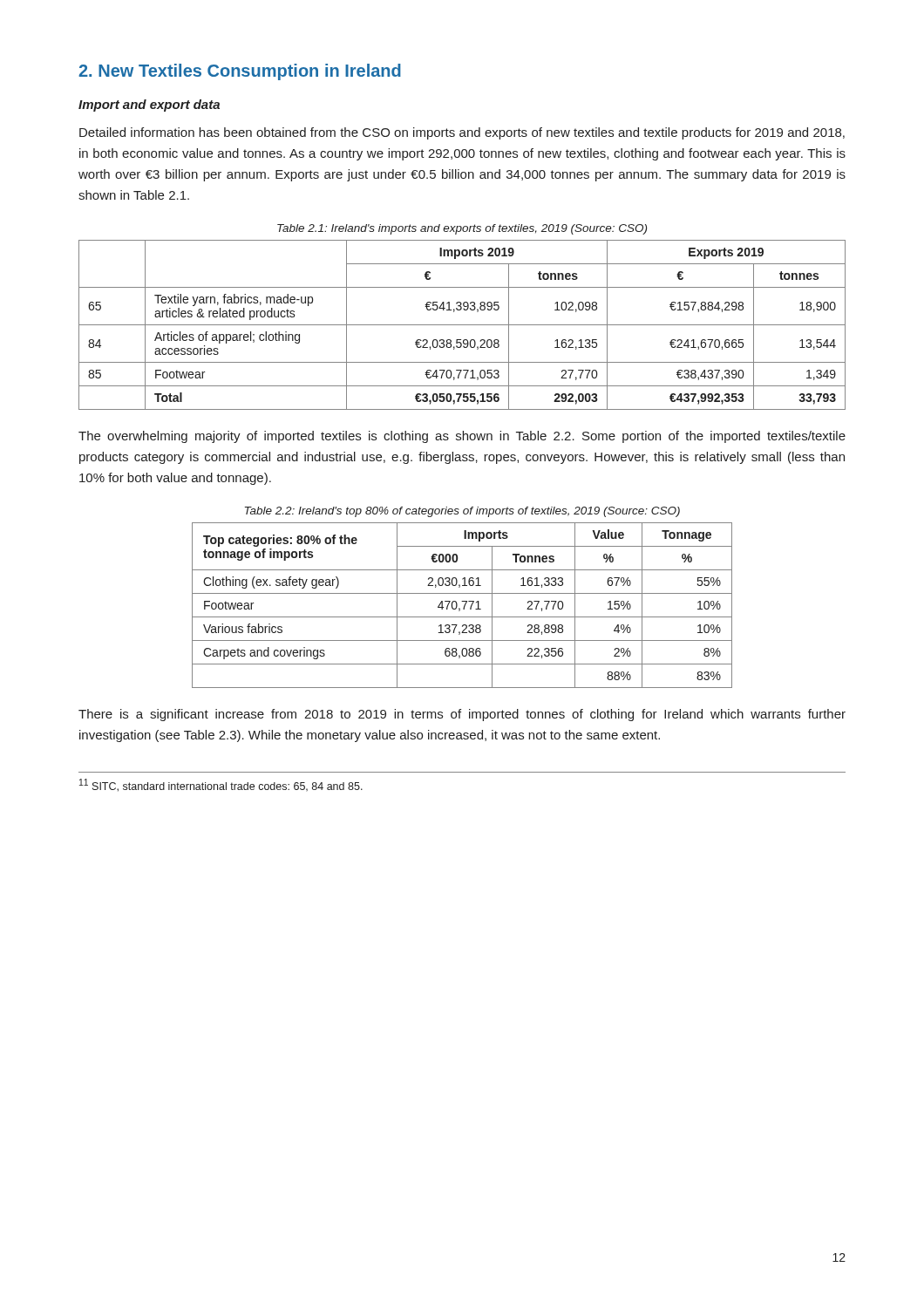Navigate to the block starting "2. New Textiles"
Screen dimensions: 1308x924
pyautogui.click(x=240, y=72)
